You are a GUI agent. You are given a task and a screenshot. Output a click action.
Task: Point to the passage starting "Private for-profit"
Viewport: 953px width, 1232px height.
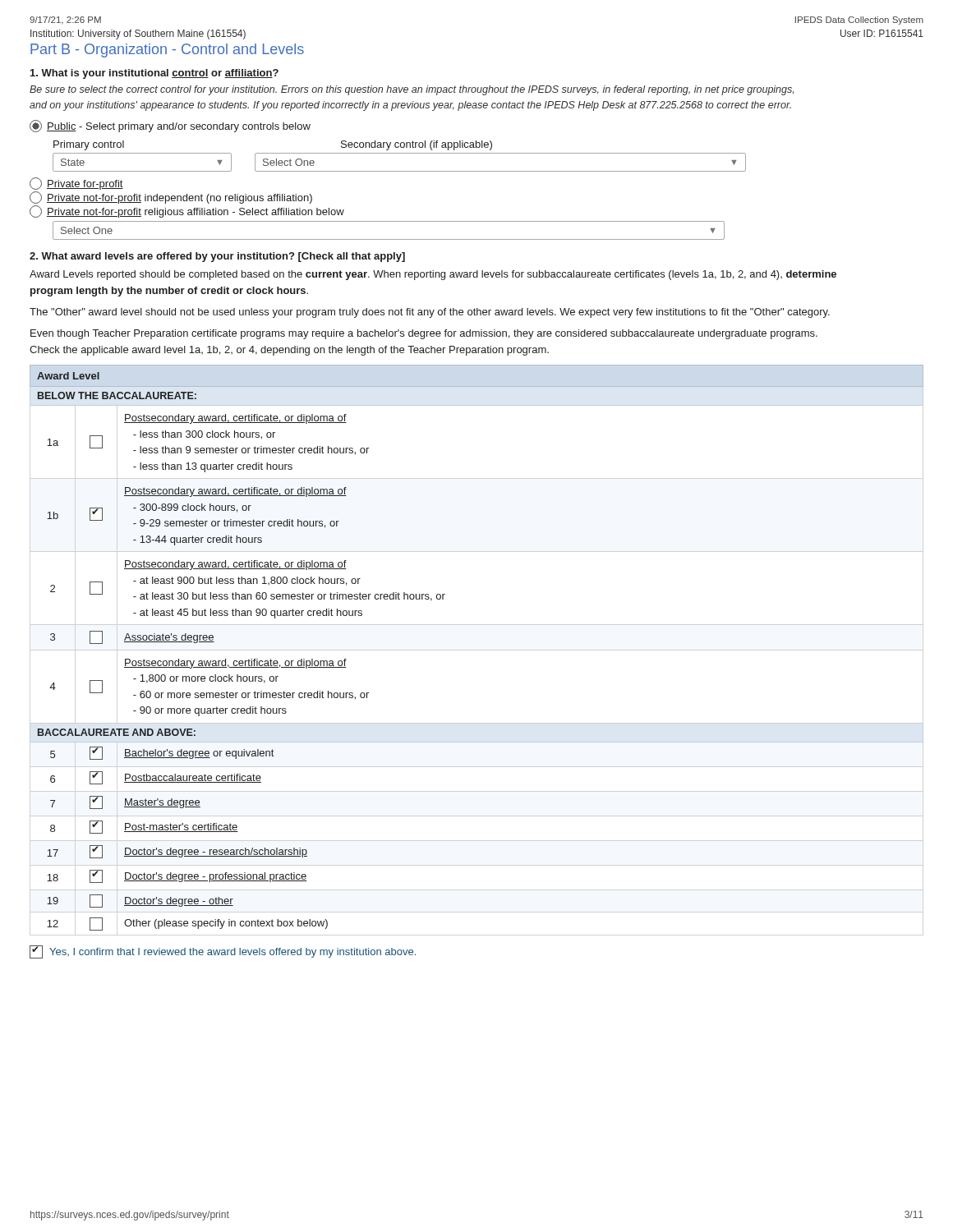tap(76, 183)
